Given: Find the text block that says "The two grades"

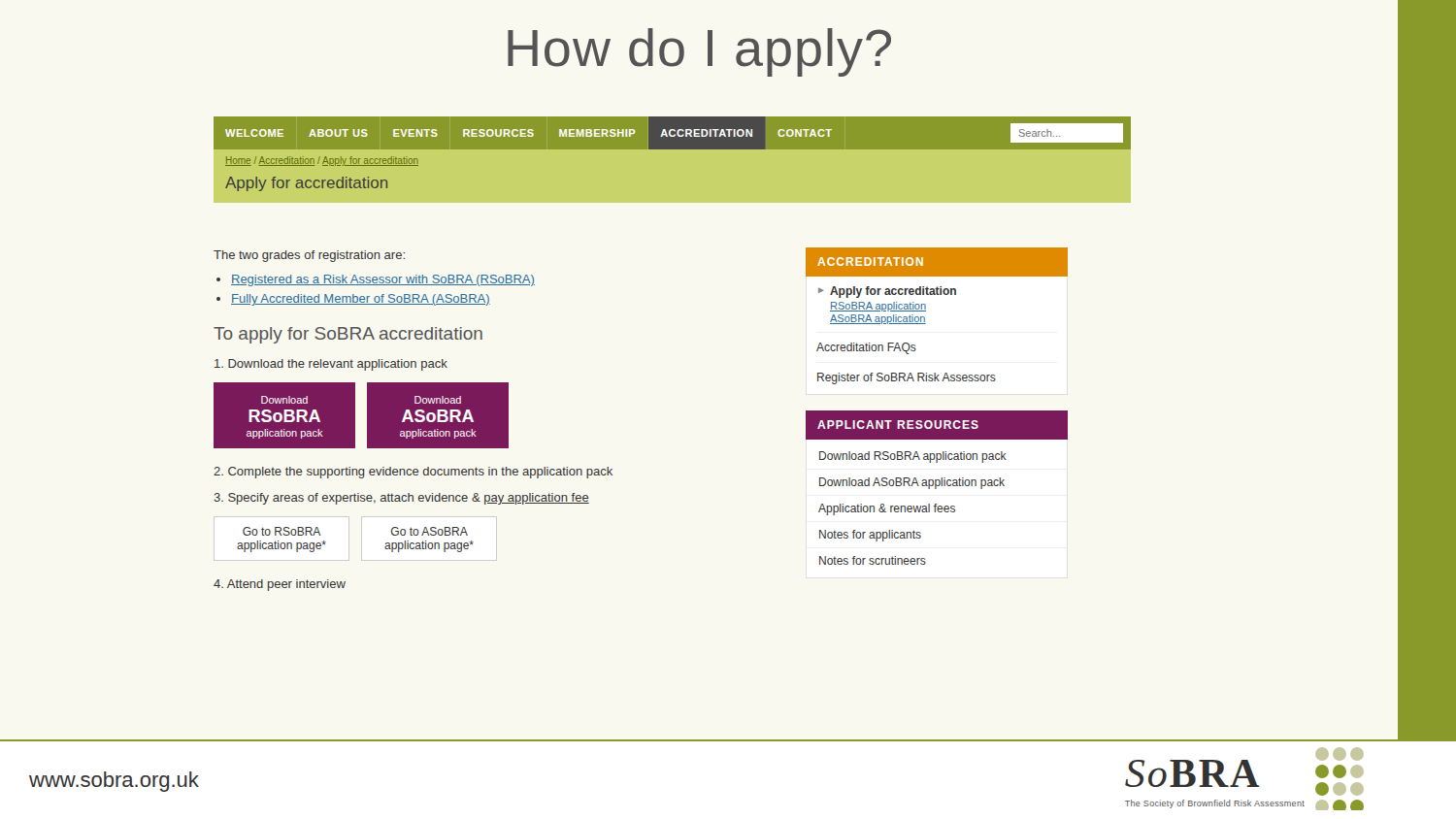Looking at the screenshot, I should [x=310, y=255].
